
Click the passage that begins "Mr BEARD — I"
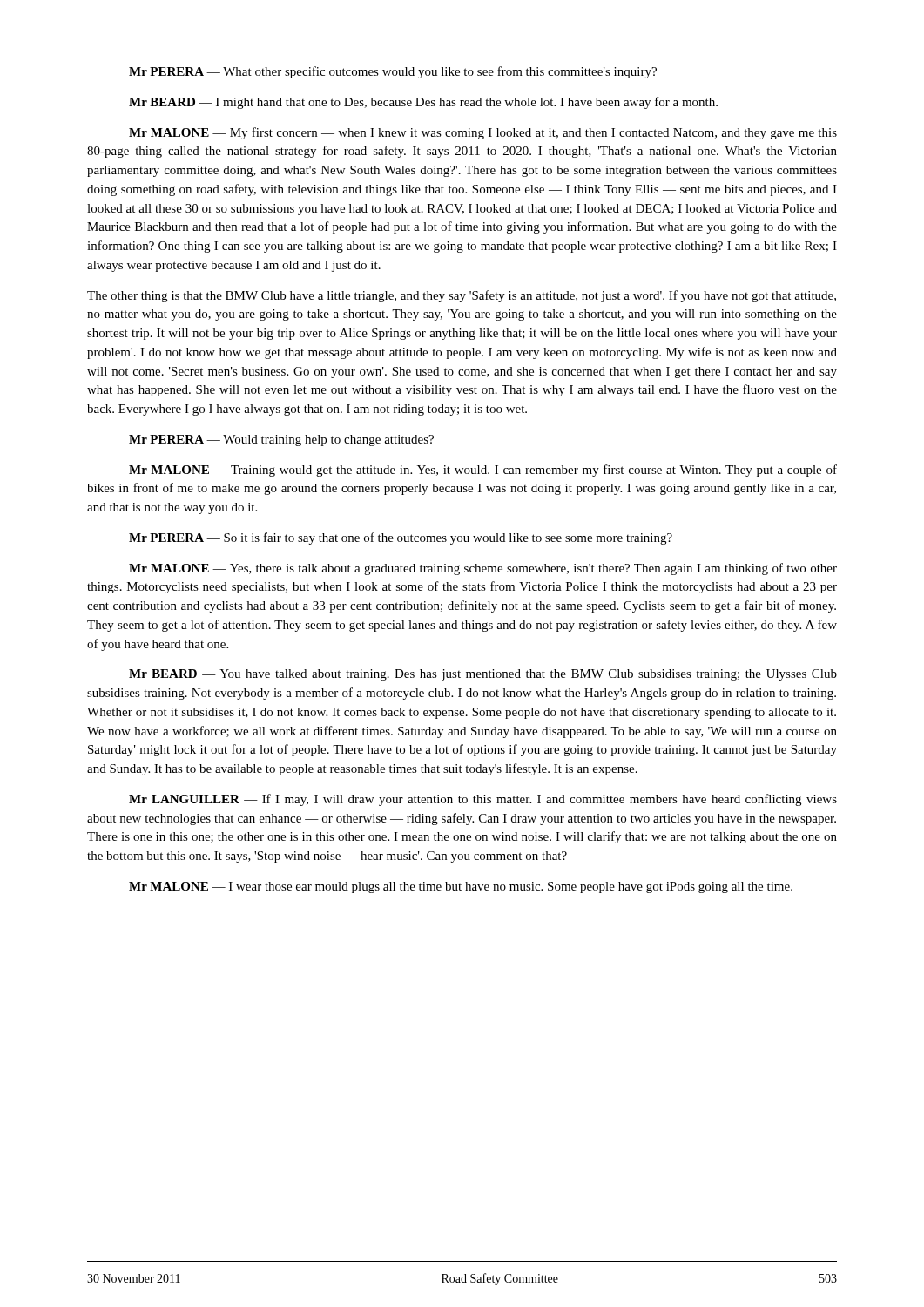tap(424, 102)
